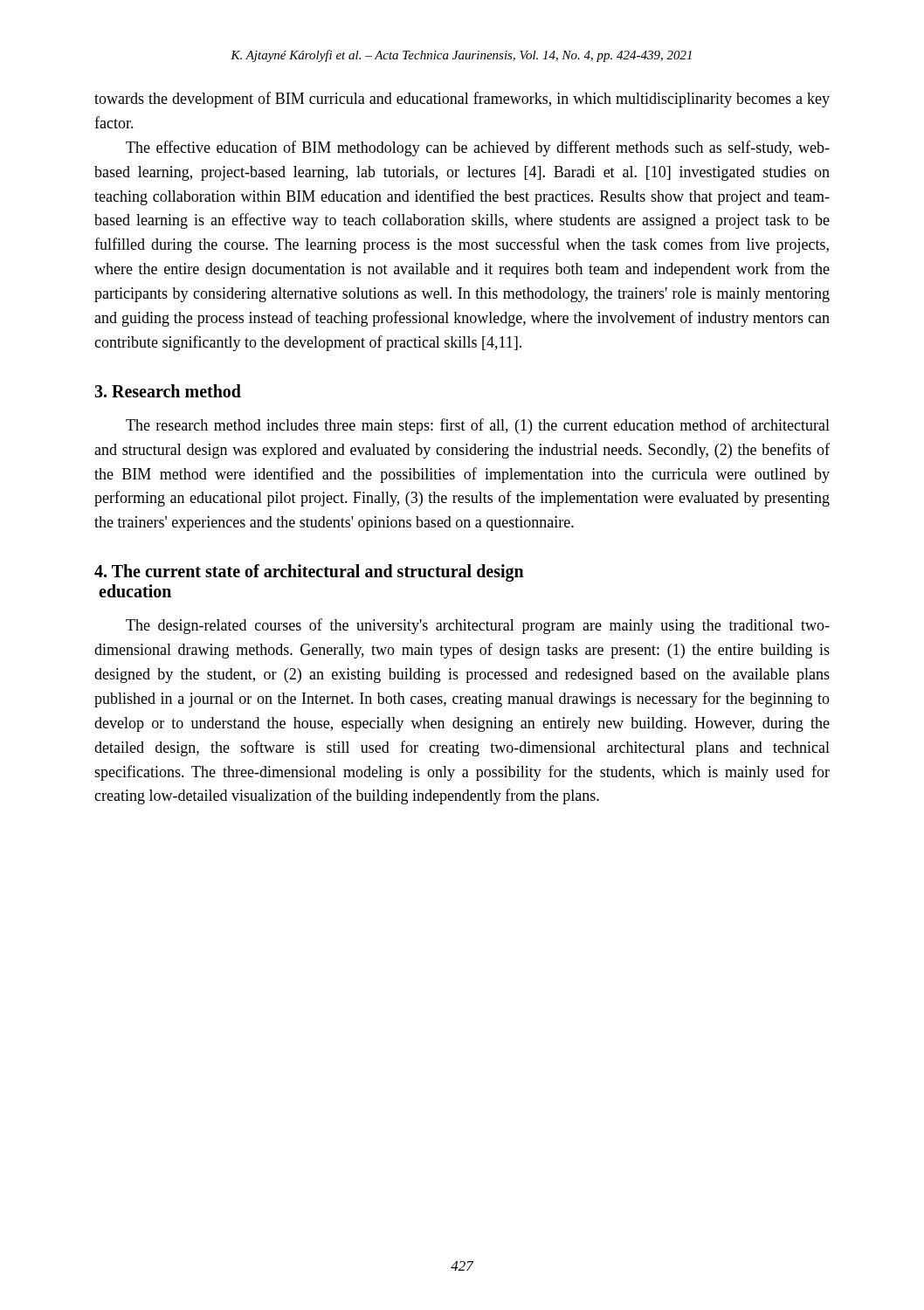The width and height of the screenshot is (924, 1310).
Task: Locate the block of text that opens with "towards the development of"
Action: click(462, 112)
